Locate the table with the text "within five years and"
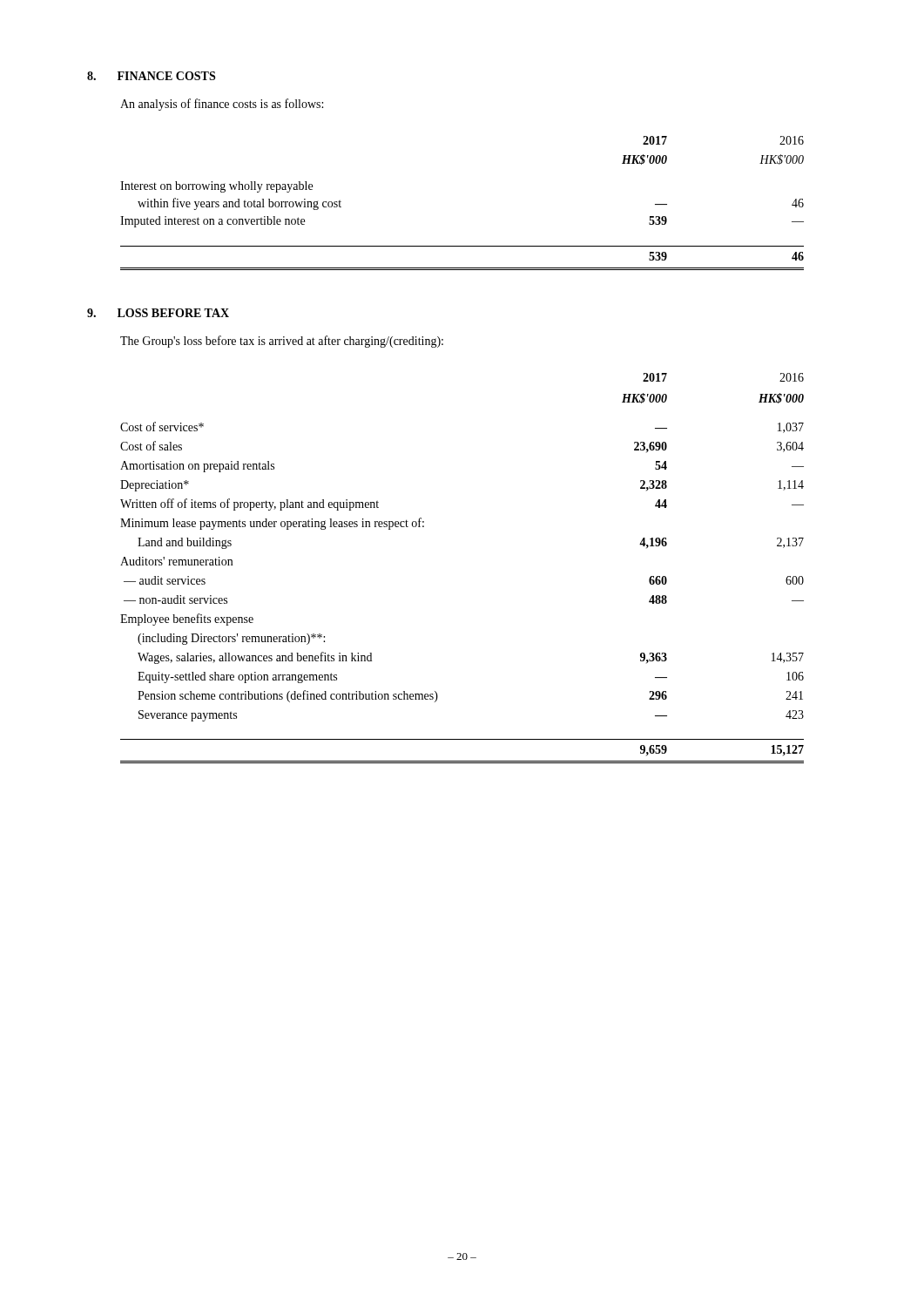This screenshot has height=1307, width=924. pos(479,200)
